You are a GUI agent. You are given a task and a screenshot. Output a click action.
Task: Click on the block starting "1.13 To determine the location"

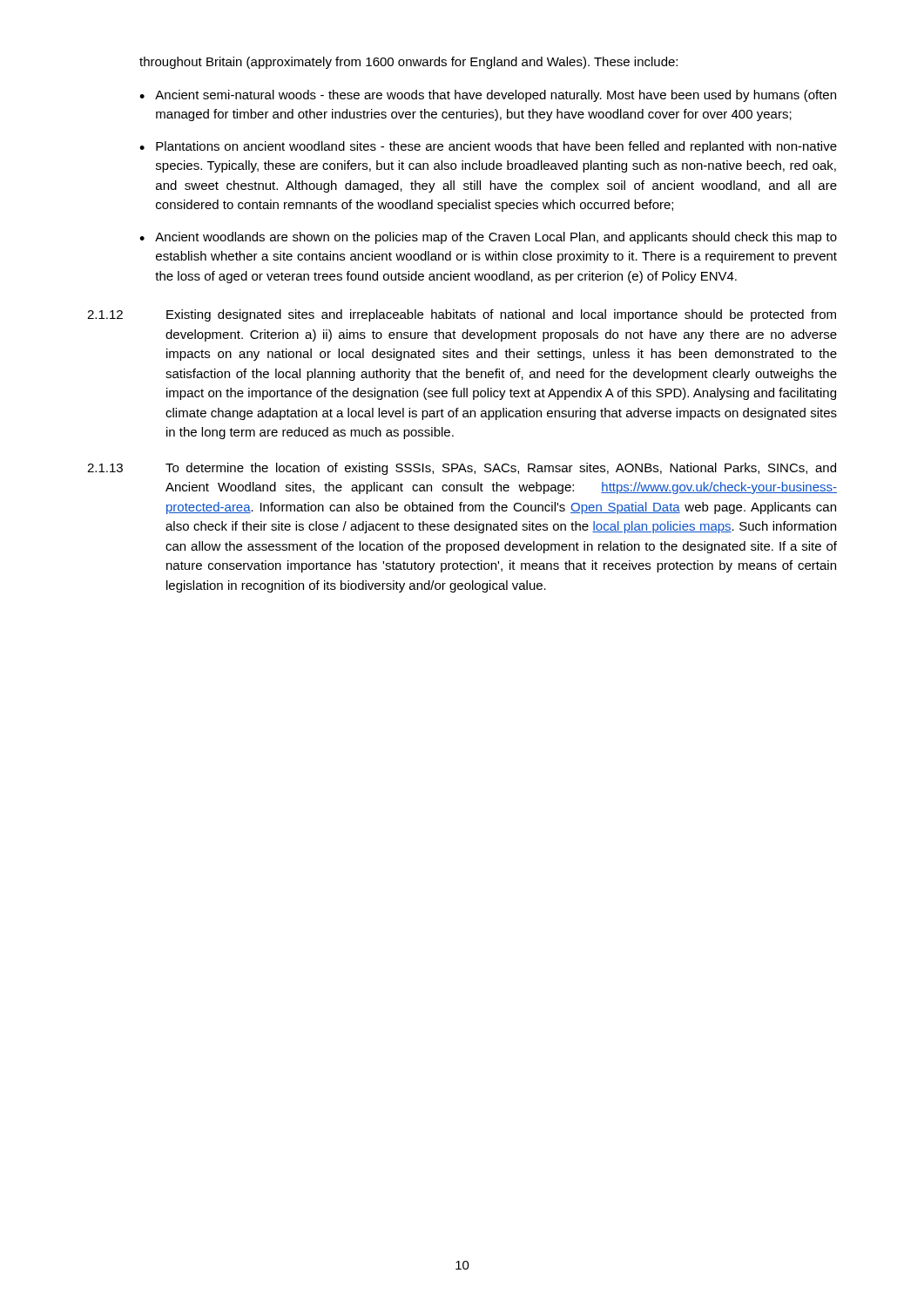tap(462, 526)
